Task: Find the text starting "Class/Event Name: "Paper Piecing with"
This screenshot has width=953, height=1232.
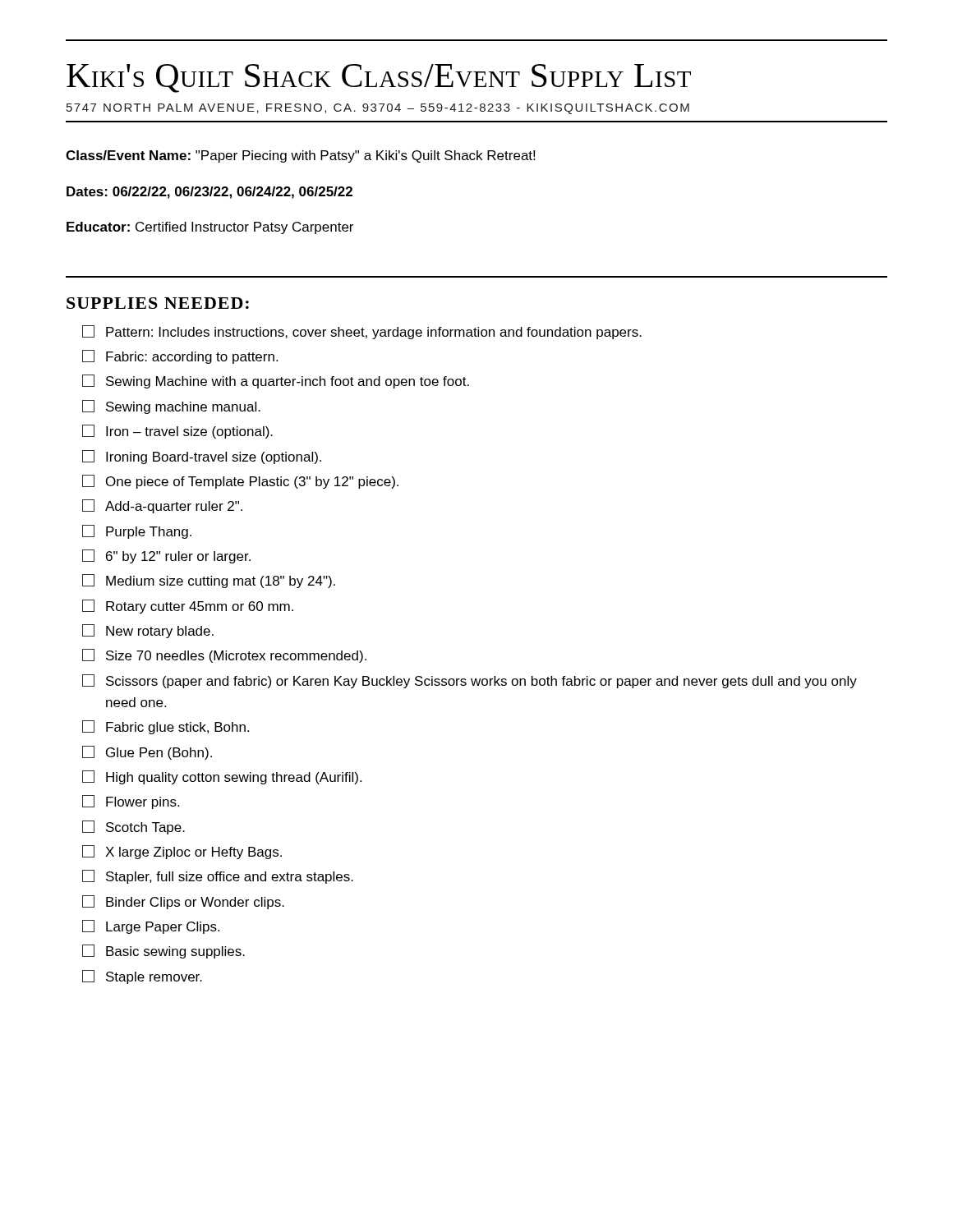Action: click(301, 156)
